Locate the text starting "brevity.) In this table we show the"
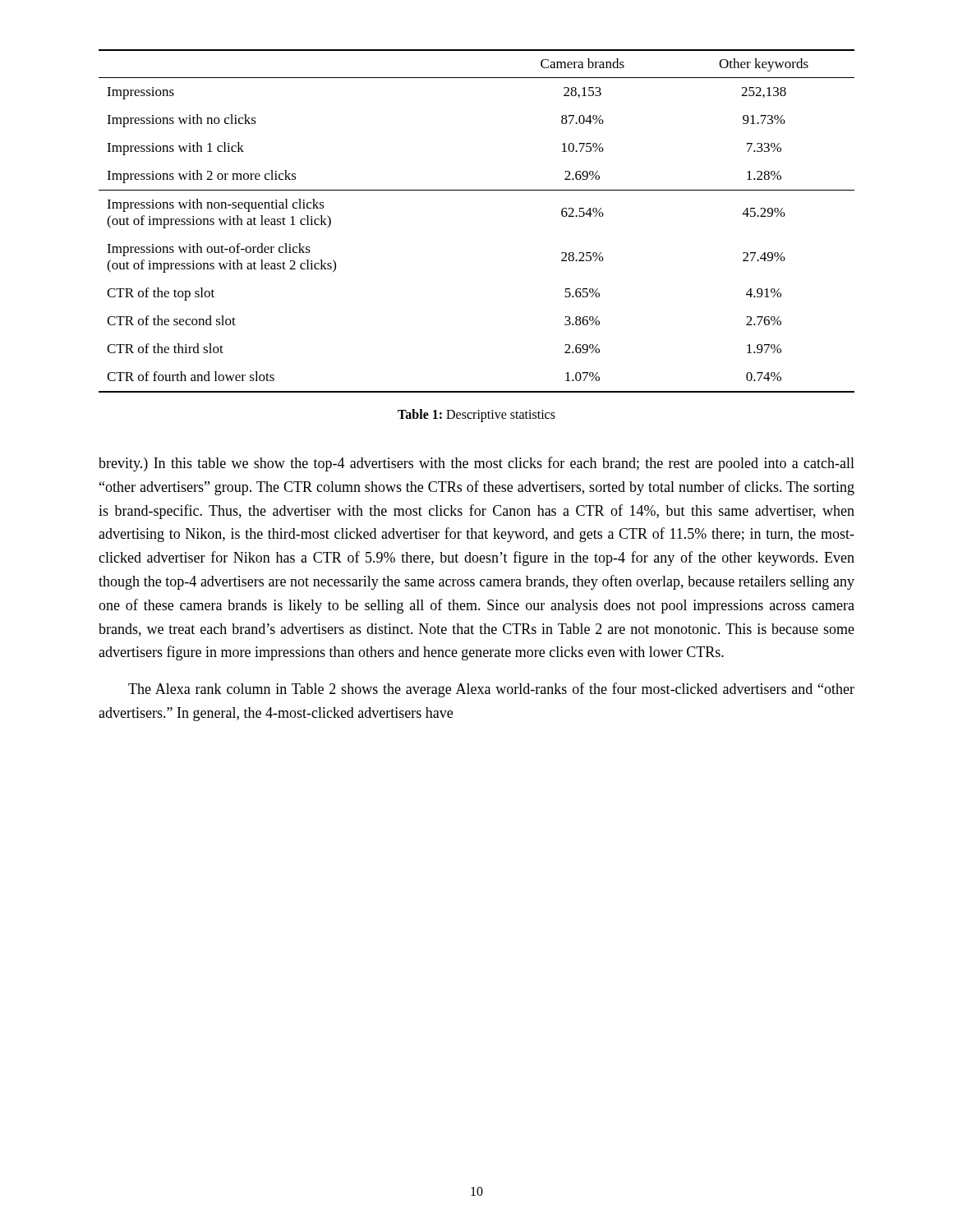This screenshot has width=953, height=1232. (x=476, y=588)
